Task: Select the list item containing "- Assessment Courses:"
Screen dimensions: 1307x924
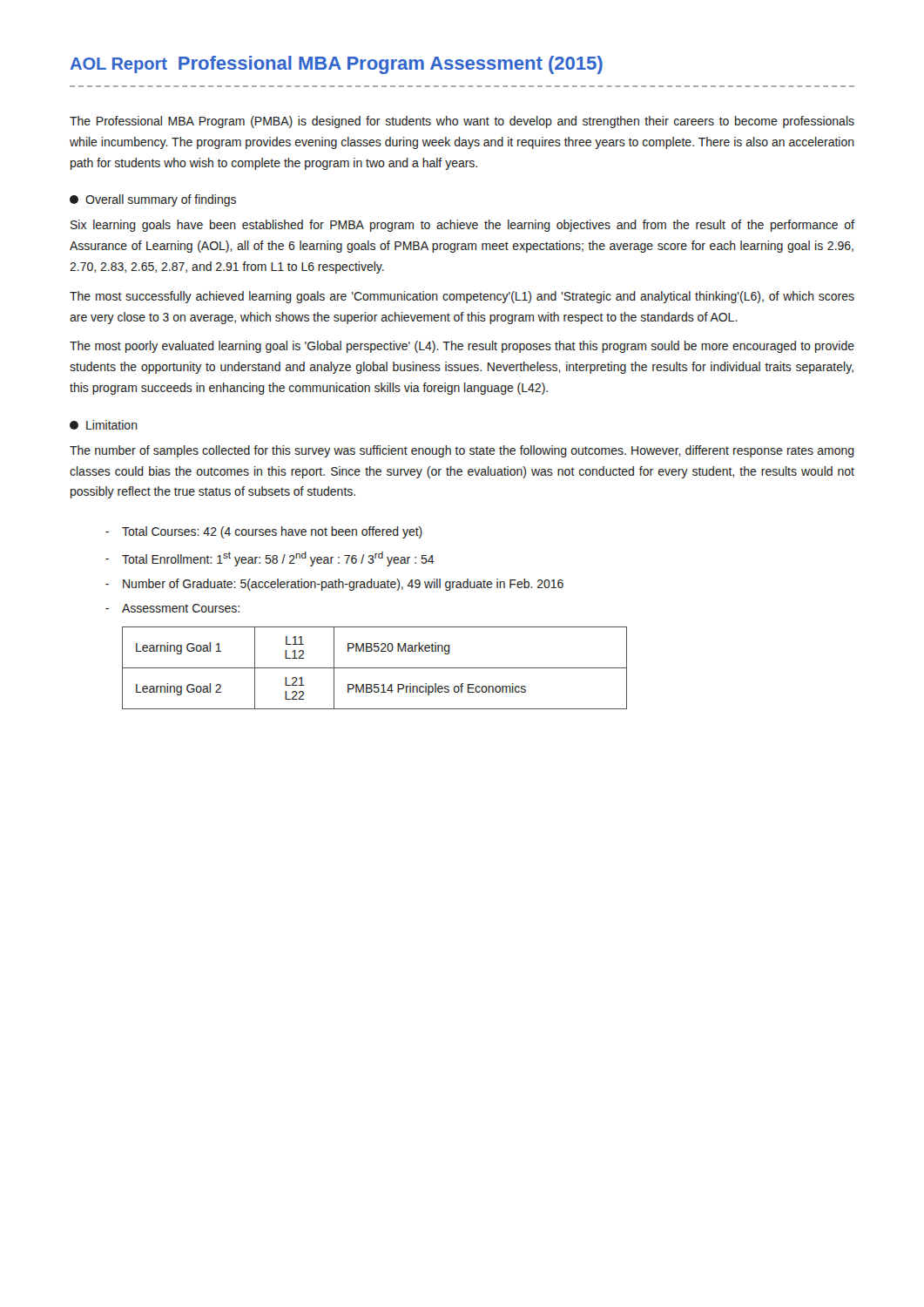Action: click(171, 608)
